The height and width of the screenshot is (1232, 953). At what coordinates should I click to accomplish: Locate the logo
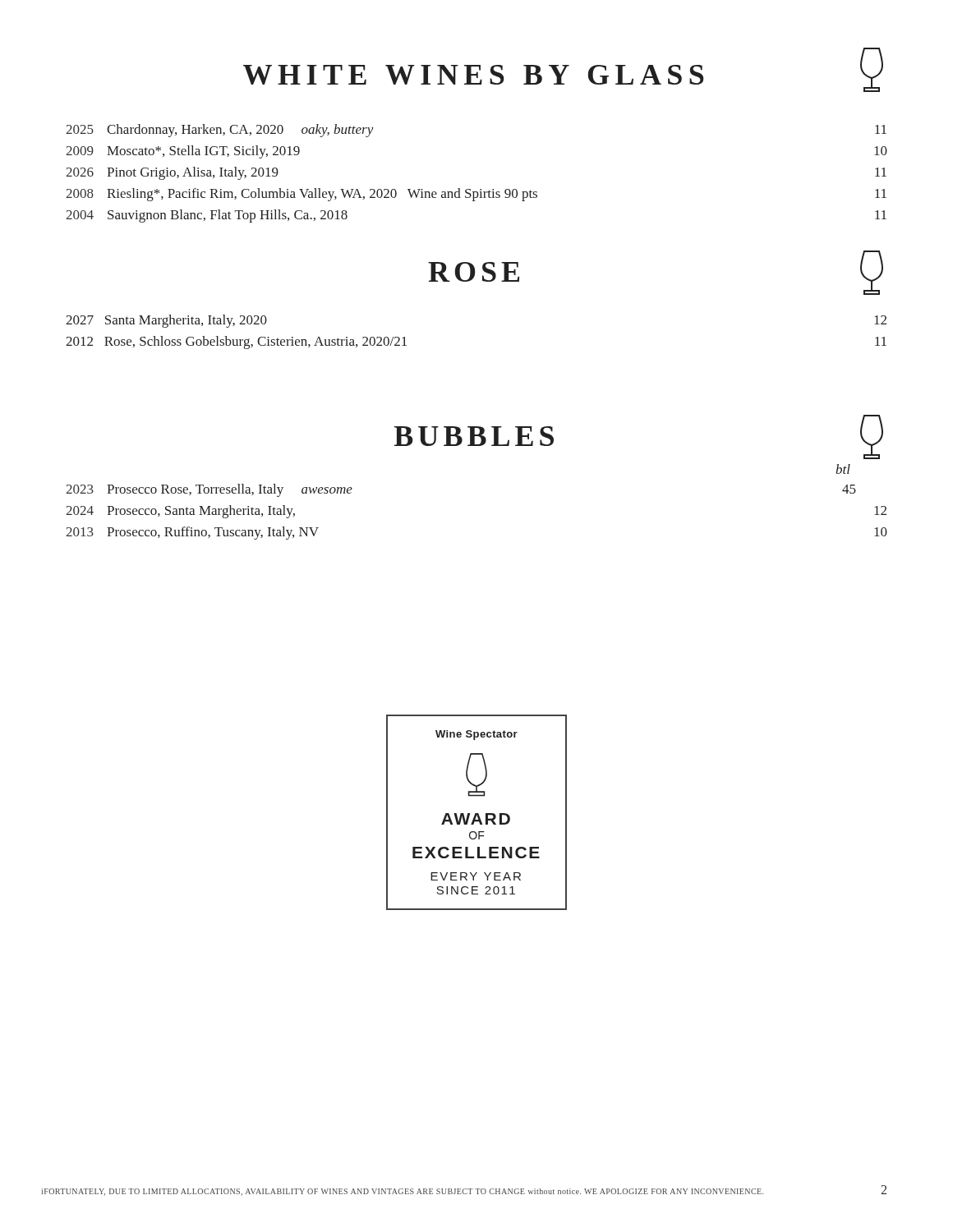(476, 812)
